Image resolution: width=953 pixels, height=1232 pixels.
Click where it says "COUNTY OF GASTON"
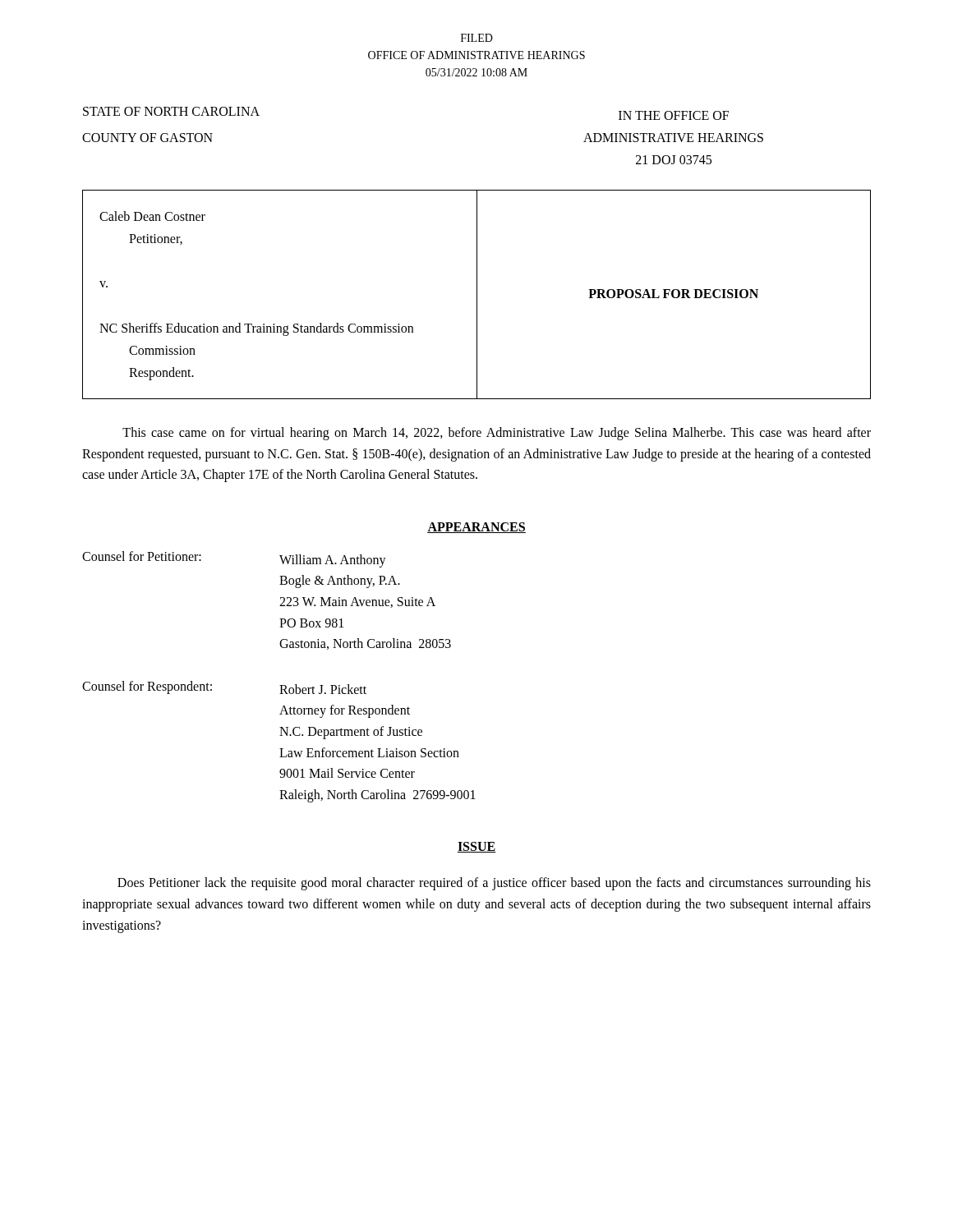148,138
